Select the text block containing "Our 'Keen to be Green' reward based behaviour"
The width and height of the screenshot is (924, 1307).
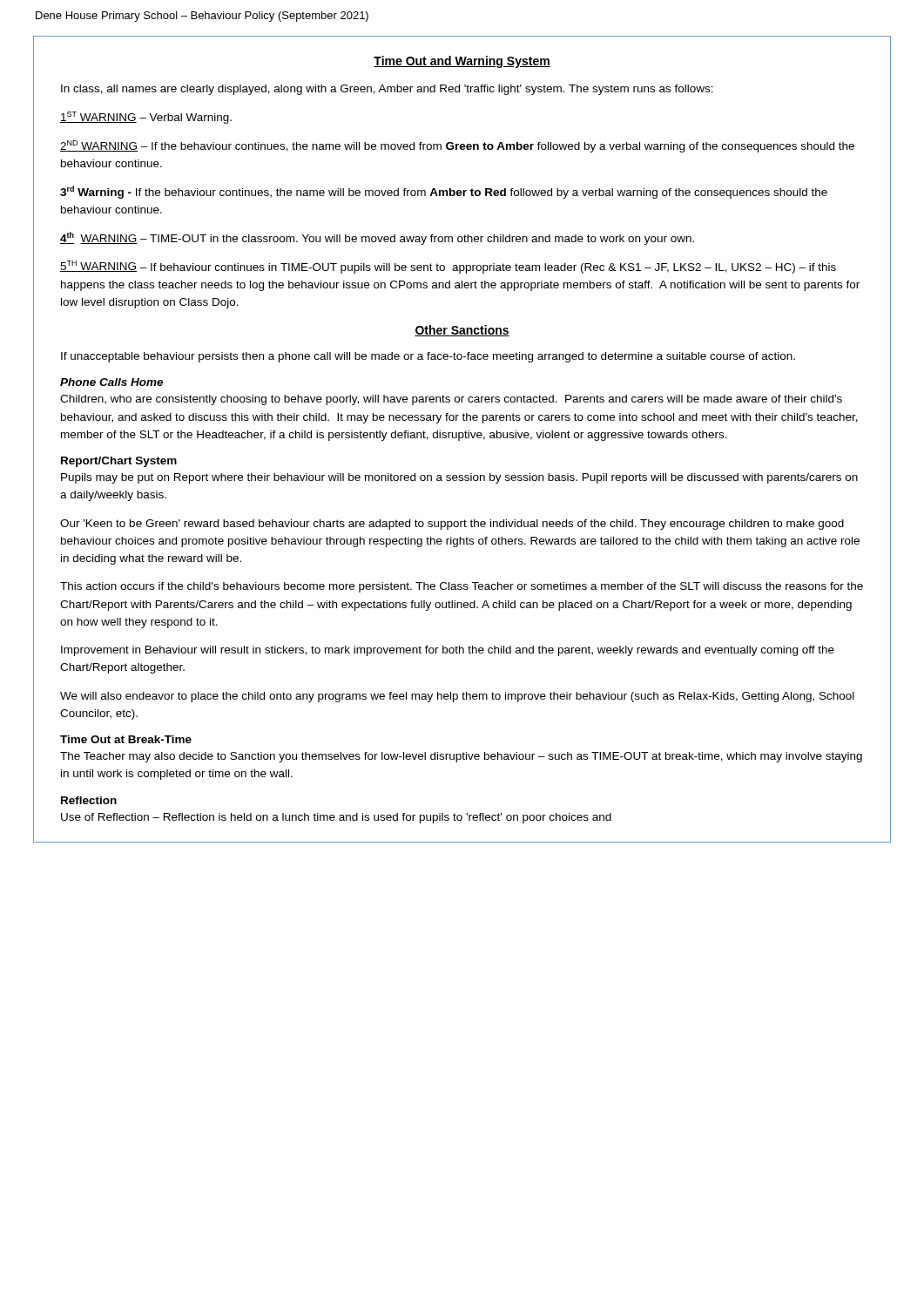460,540
